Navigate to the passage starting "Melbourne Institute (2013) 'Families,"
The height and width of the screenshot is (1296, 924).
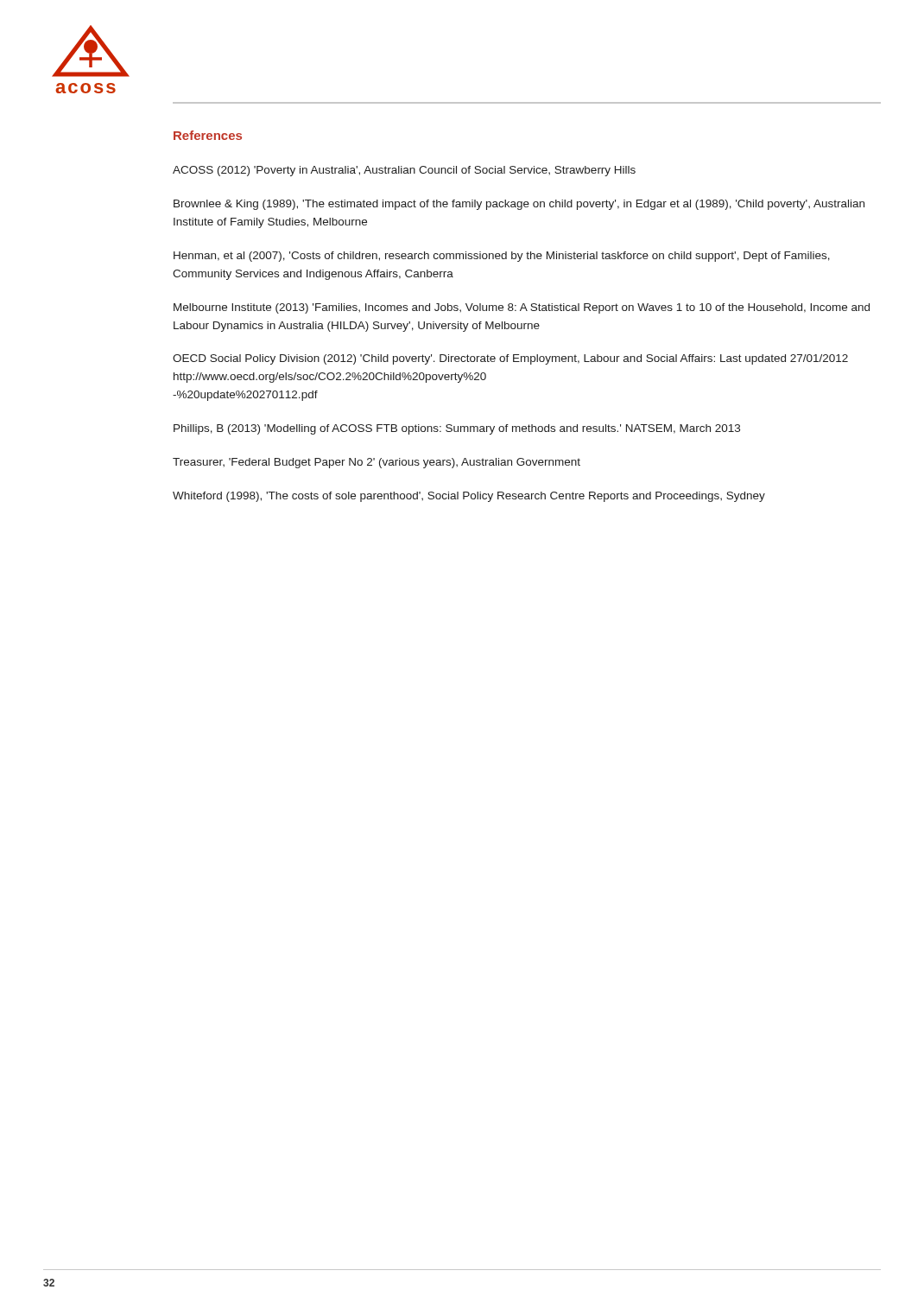click(x=522, y=316)
